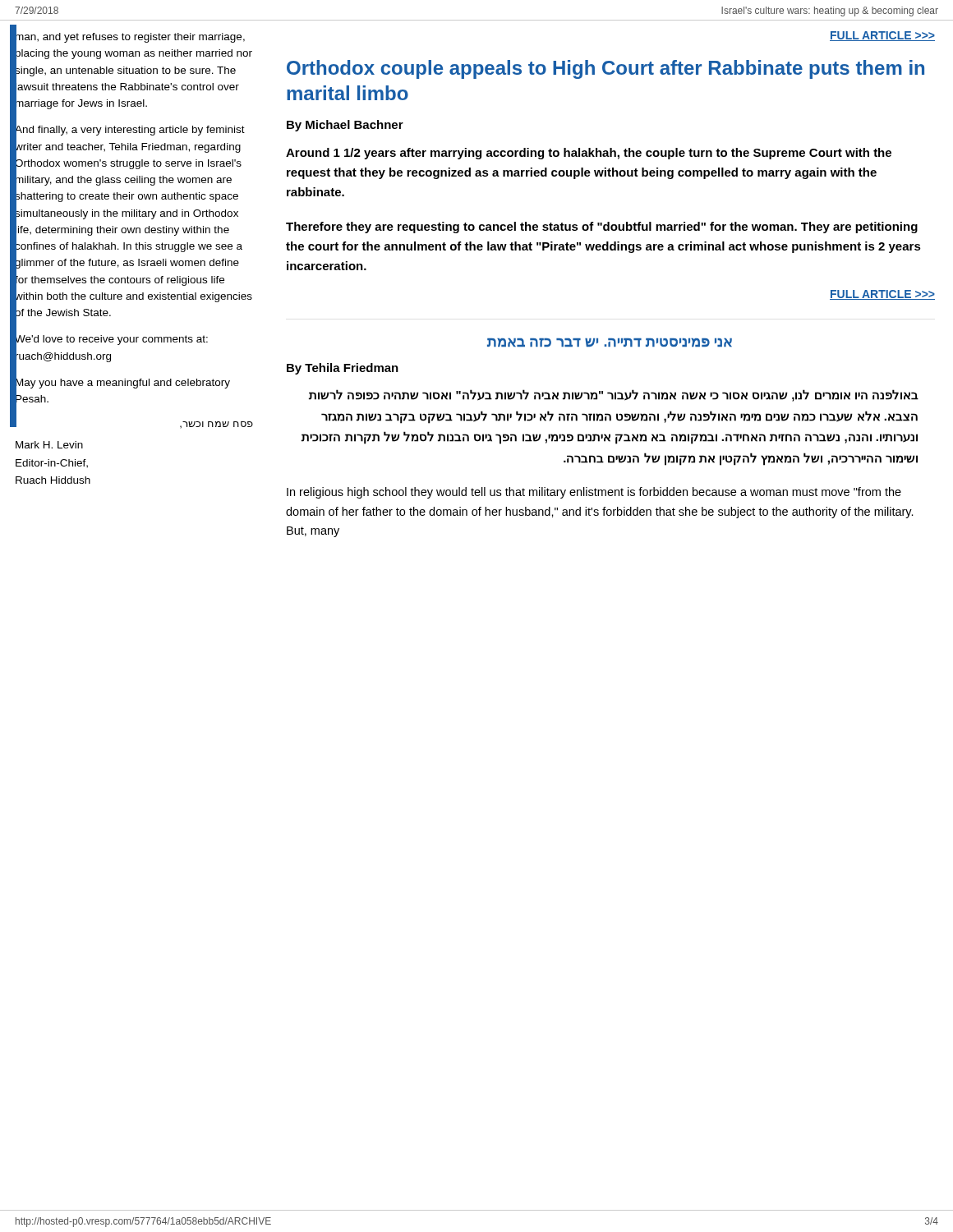Screen dimensions: 1232x953
Task: Click on the text block with the text "Around 1 1/2 years after marrying according to"
Action: click(x=589, y=172)
